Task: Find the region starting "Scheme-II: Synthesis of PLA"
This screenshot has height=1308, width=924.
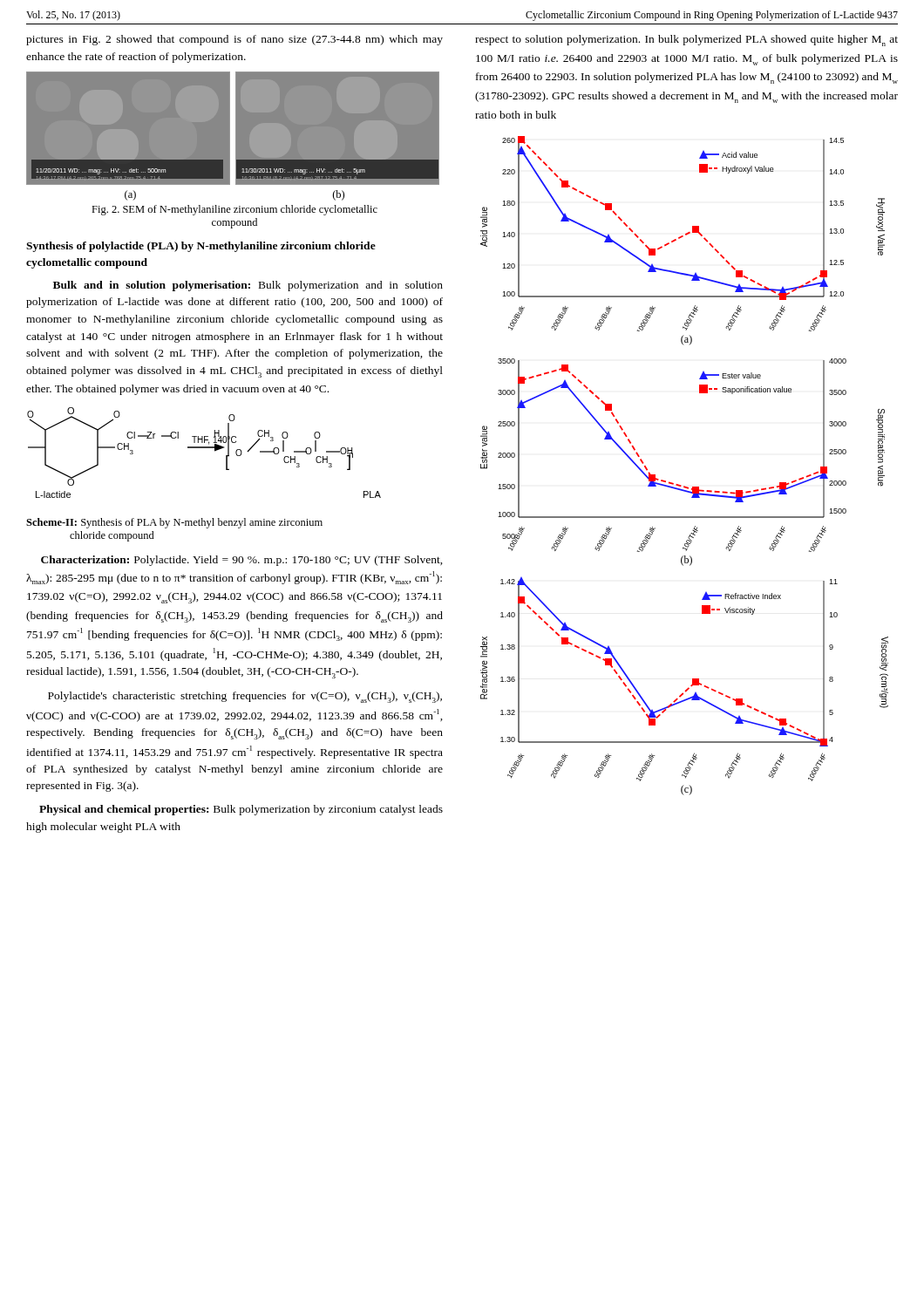Action: (174, 529)
